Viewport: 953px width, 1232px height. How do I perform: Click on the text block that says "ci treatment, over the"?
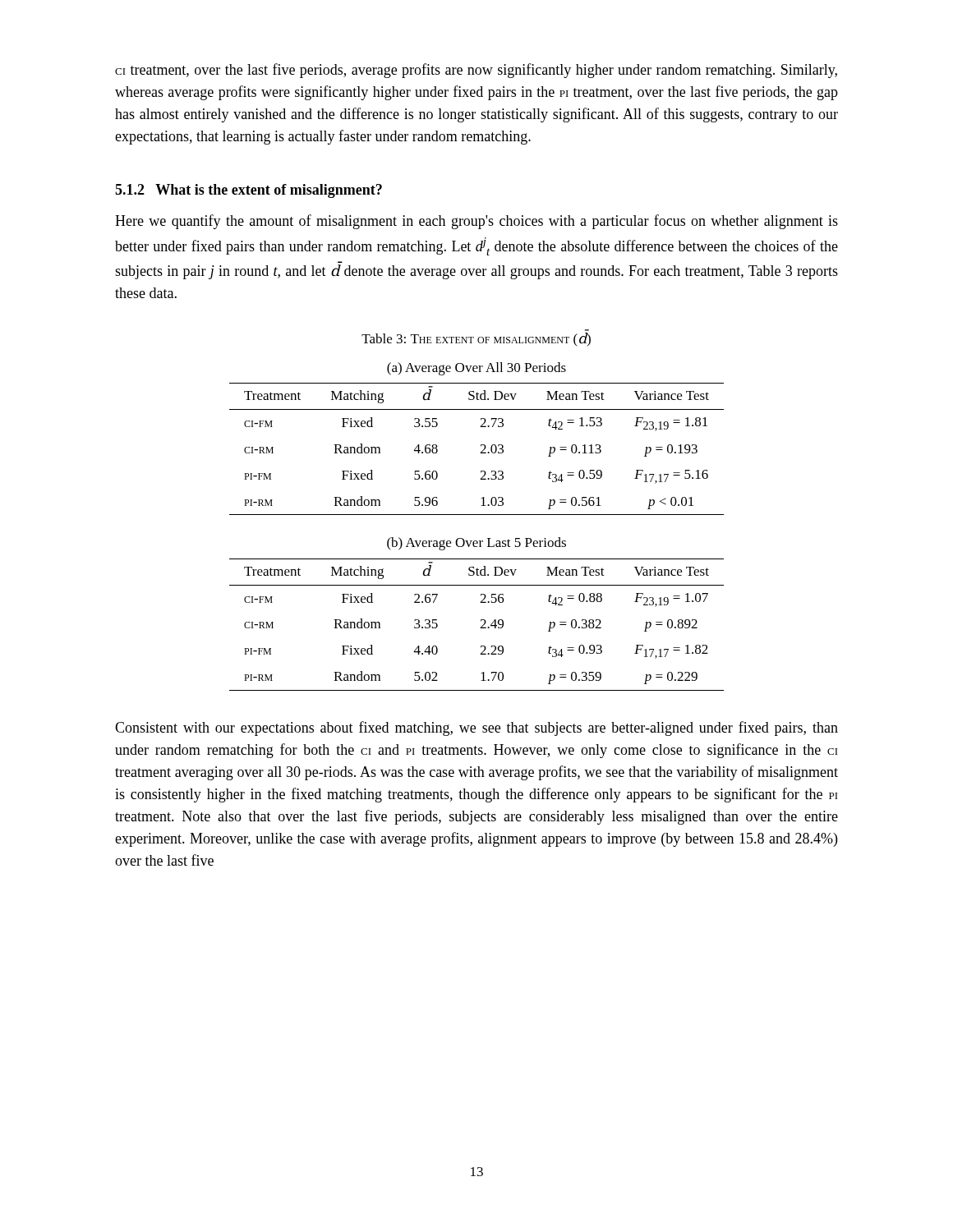click(476, 103)
